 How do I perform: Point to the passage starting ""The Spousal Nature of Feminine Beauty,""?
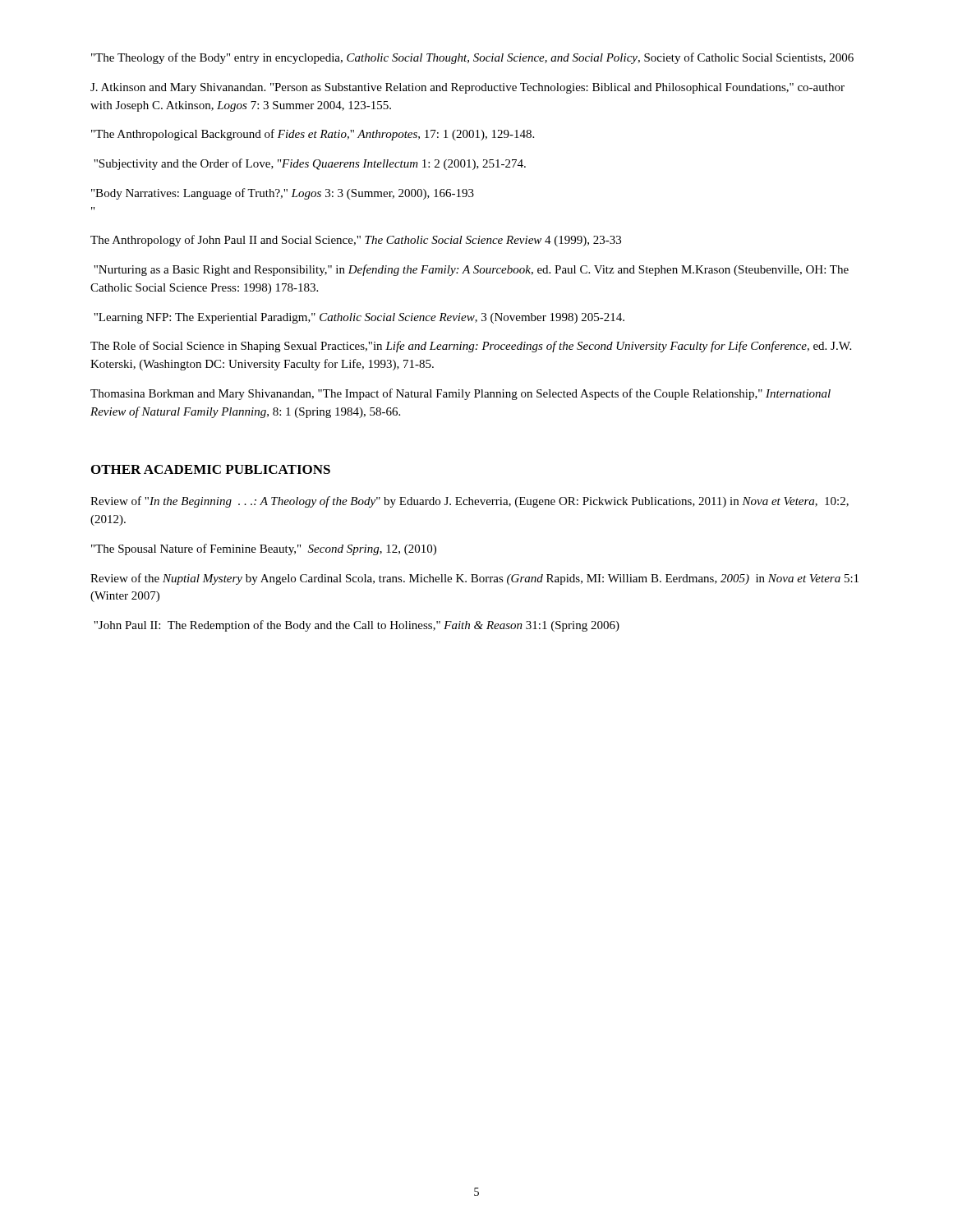click(x=264, y=548)
